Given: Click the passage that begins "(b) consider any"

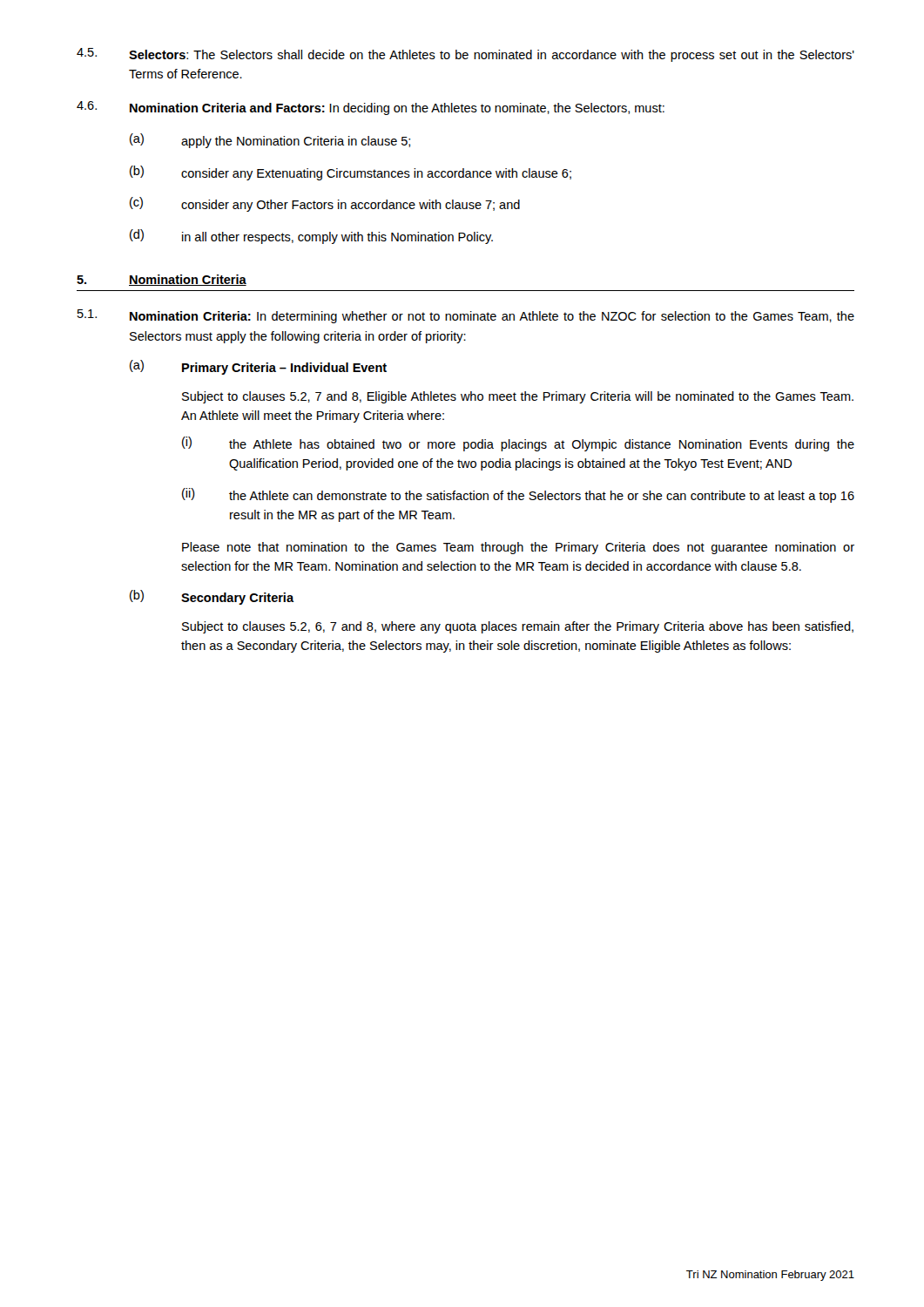Looking at the screenshot, I should 492,173.
